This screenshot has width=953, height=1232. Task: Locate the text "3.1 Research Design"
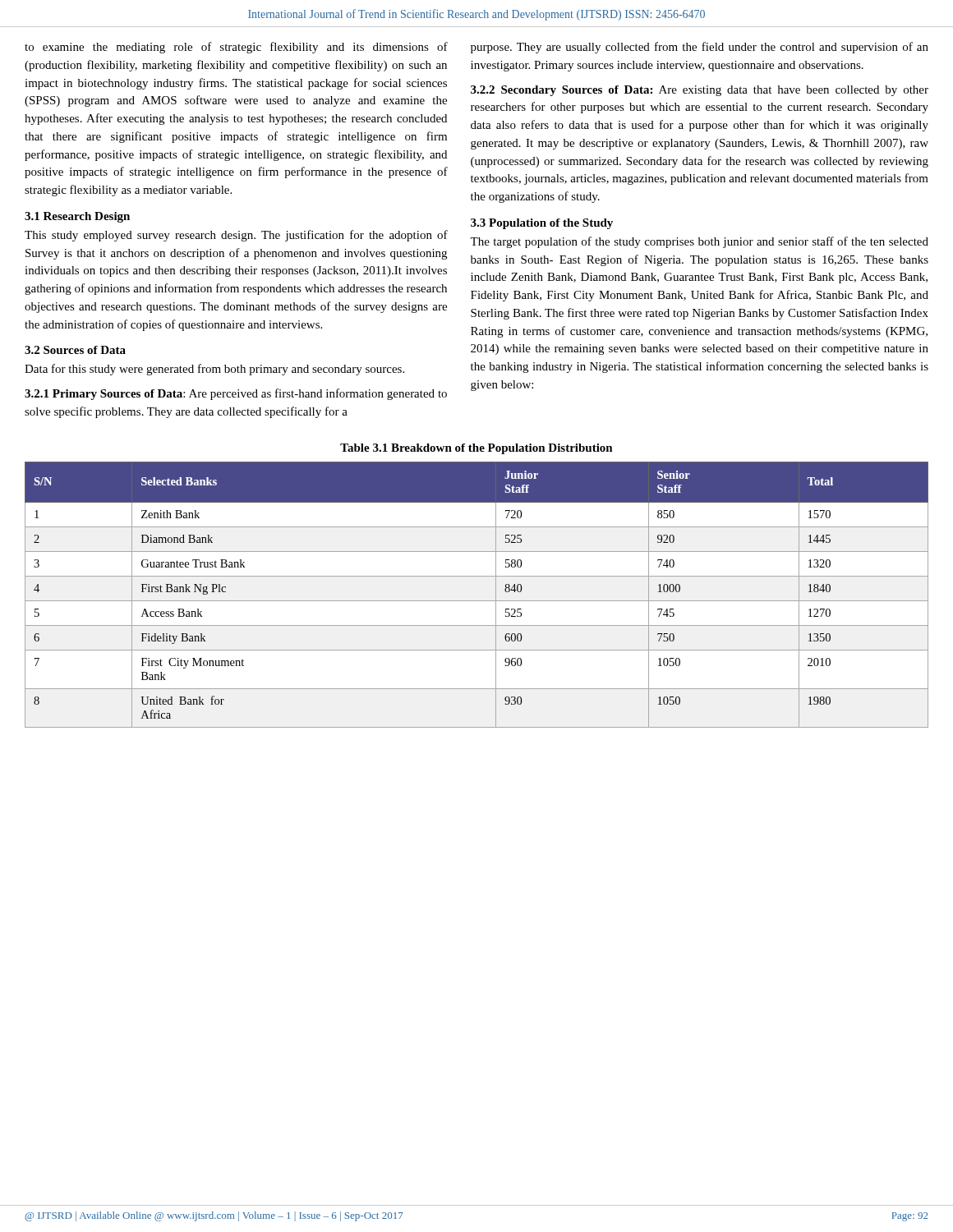click(x=77, y=216)
